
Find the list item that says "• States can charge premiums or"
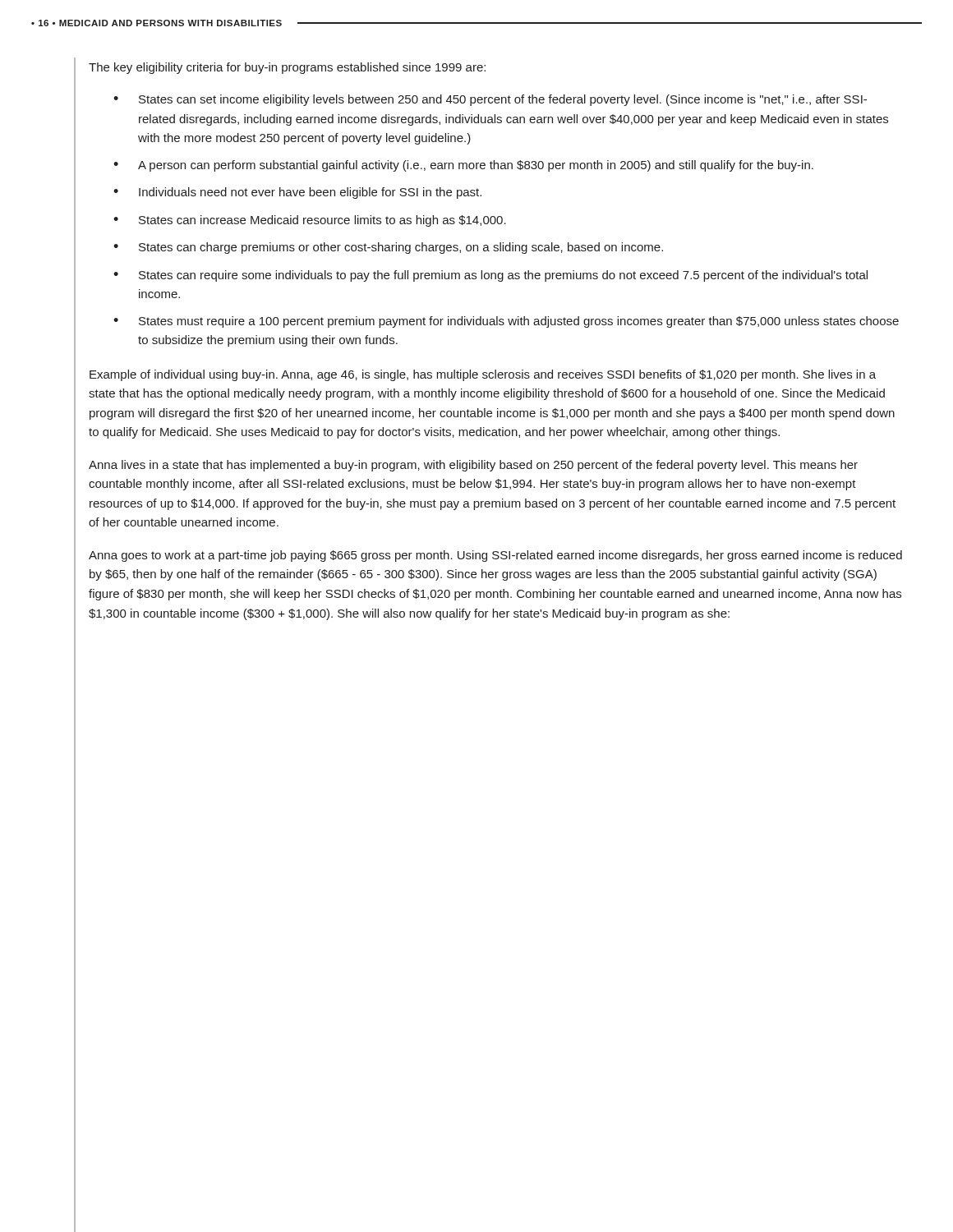509,247
